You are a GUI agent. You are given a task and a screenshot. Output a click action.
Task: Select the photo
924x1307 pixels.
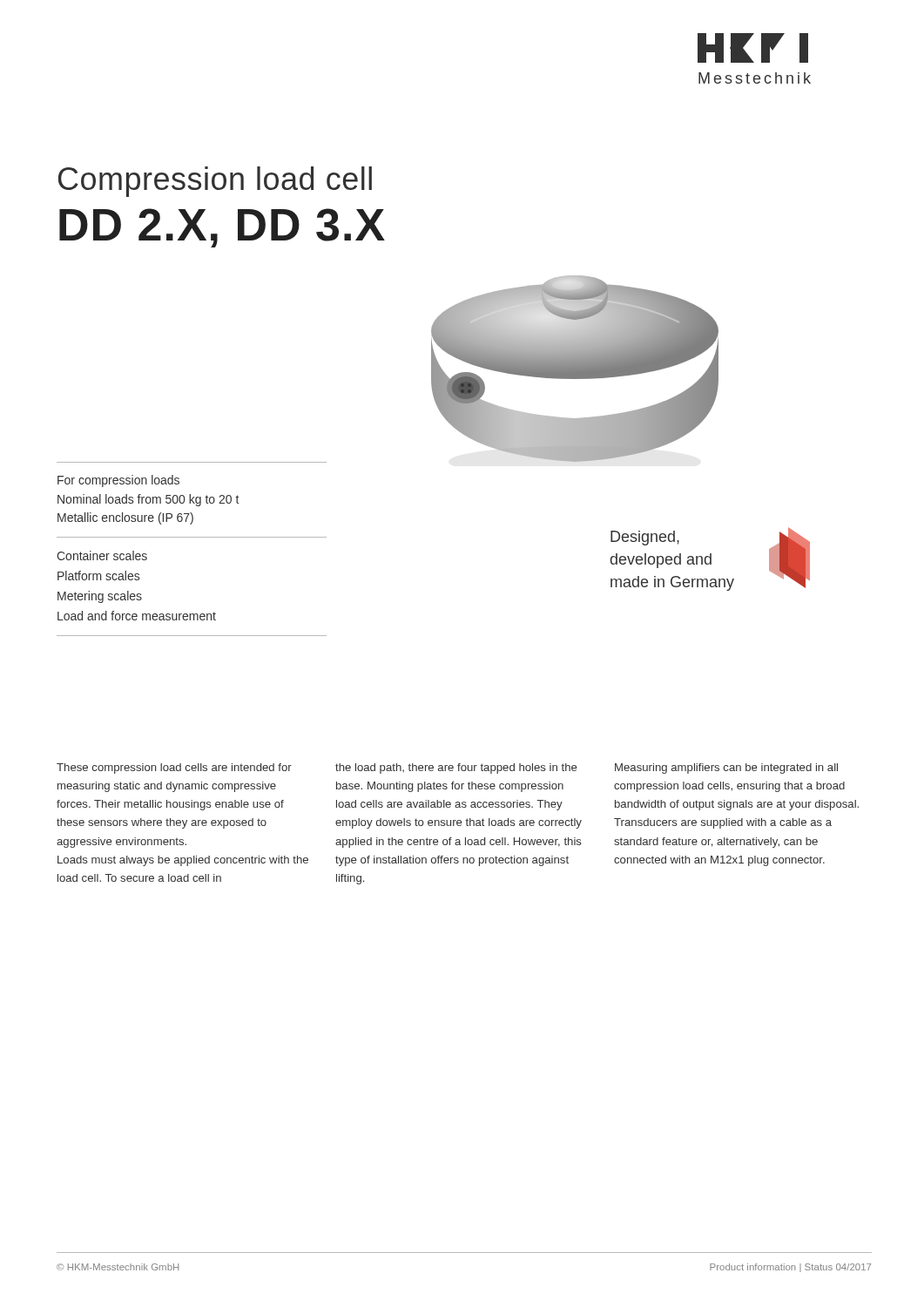[575, 327]
